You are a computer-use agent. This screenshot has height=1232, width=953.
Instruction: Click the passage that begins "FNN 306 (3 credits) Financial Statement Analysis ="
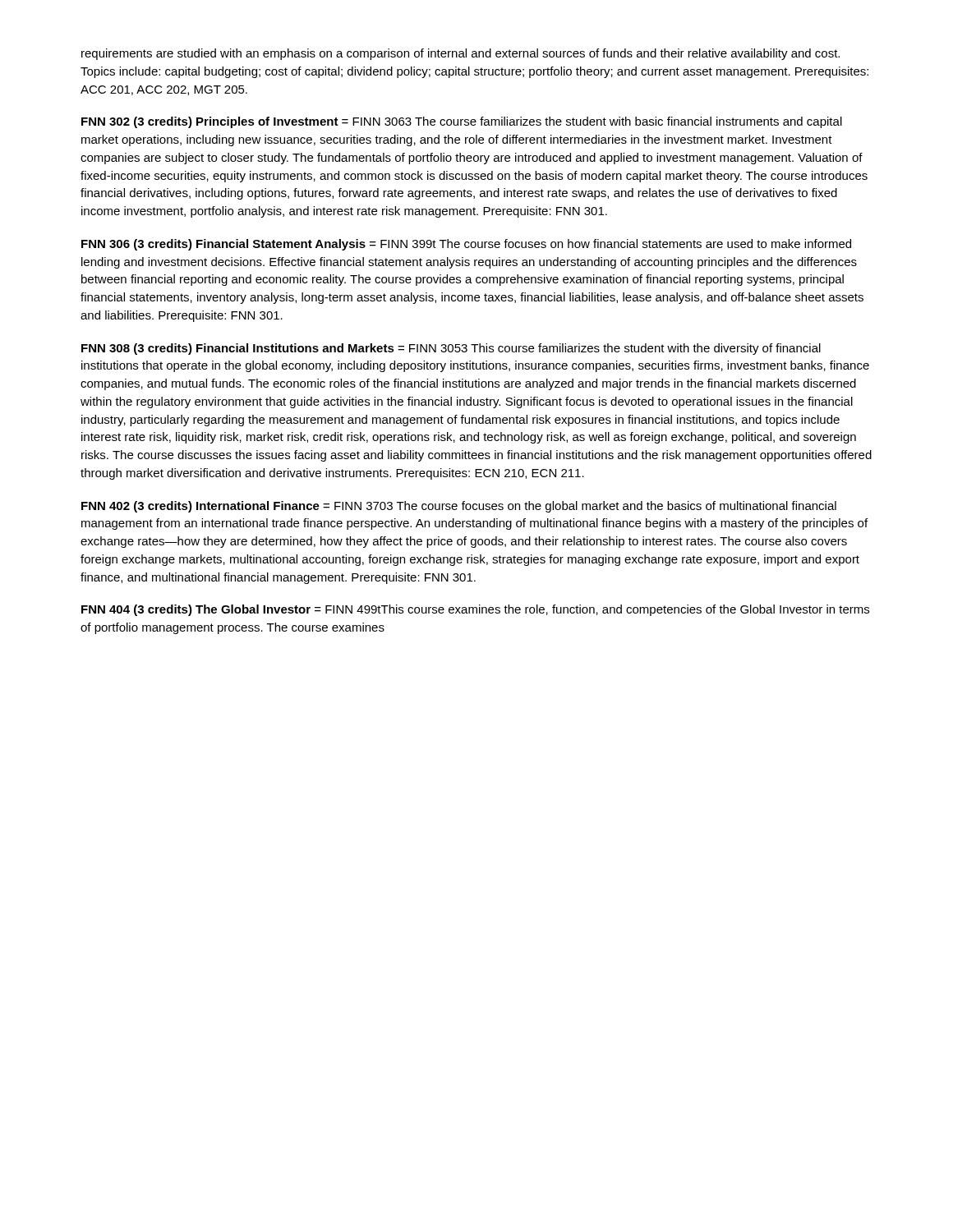pyautogui.click(x=472, y=279)
